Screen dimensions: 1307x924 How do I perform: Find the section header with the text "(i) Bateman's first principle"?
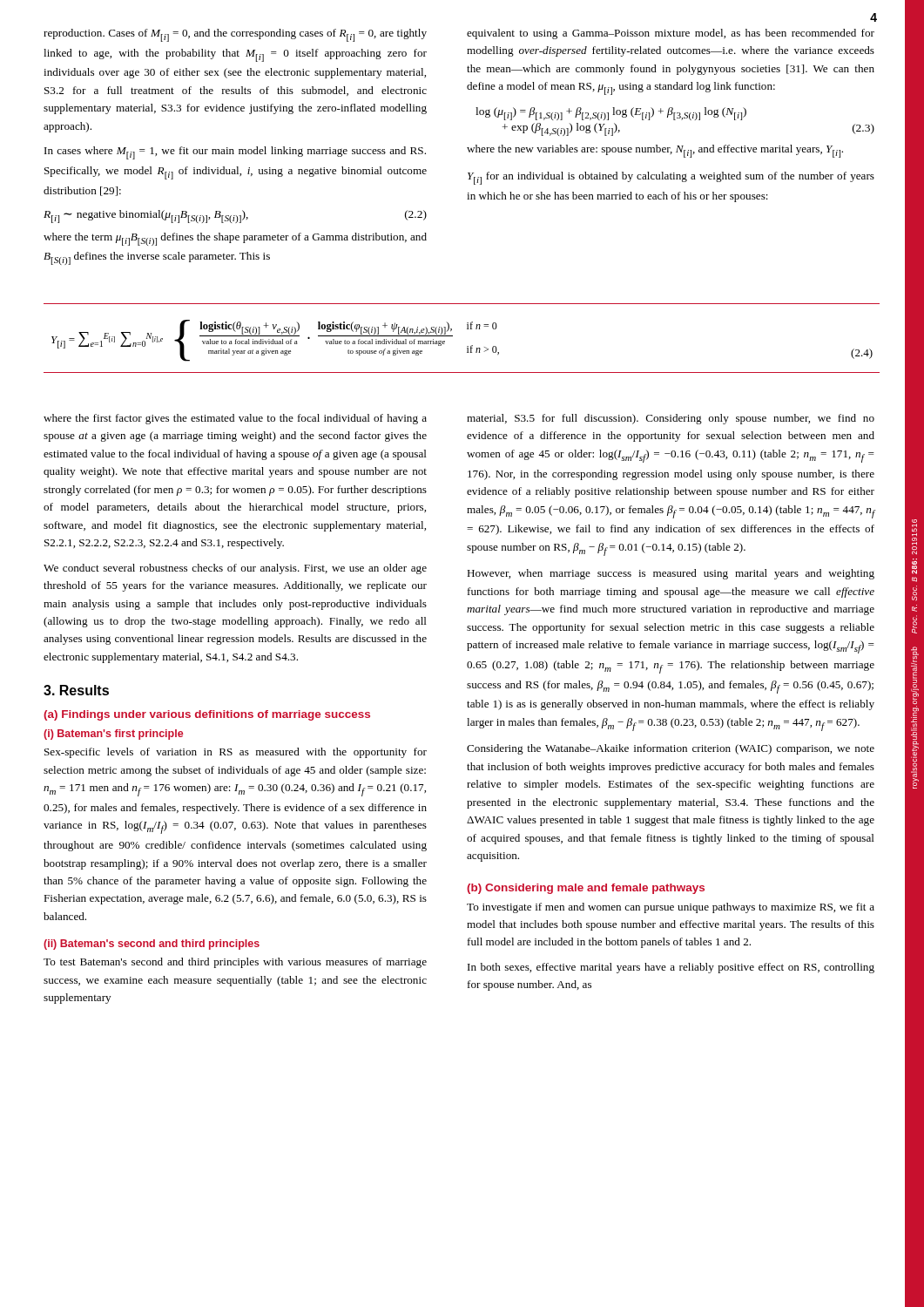113,734
